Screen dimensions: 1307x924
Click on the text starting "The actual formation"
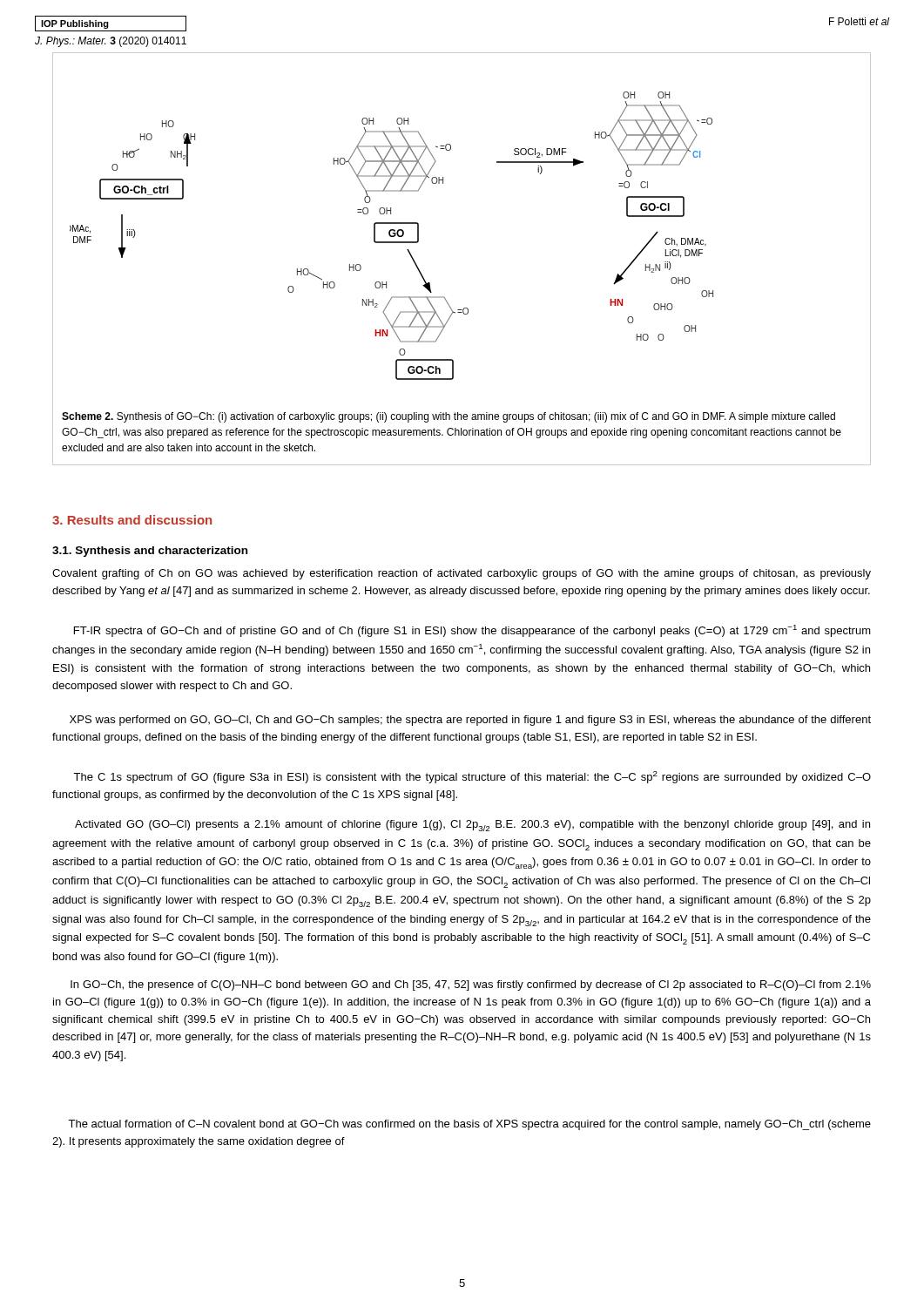point(462,1132)
